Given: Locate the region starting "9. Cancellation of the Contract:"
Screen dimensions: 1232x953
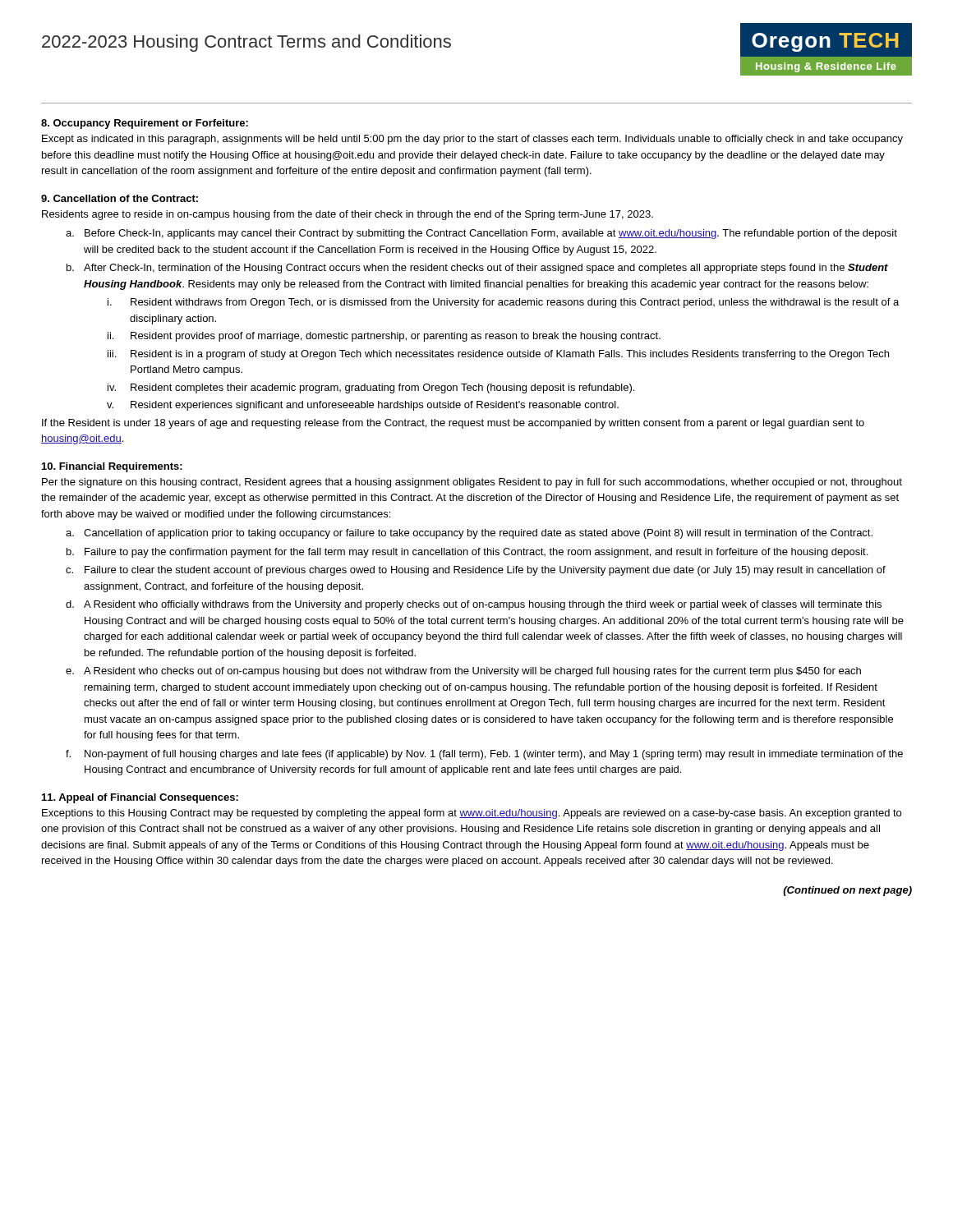Looking at the screenshot, I should click(x=120, y=198).
